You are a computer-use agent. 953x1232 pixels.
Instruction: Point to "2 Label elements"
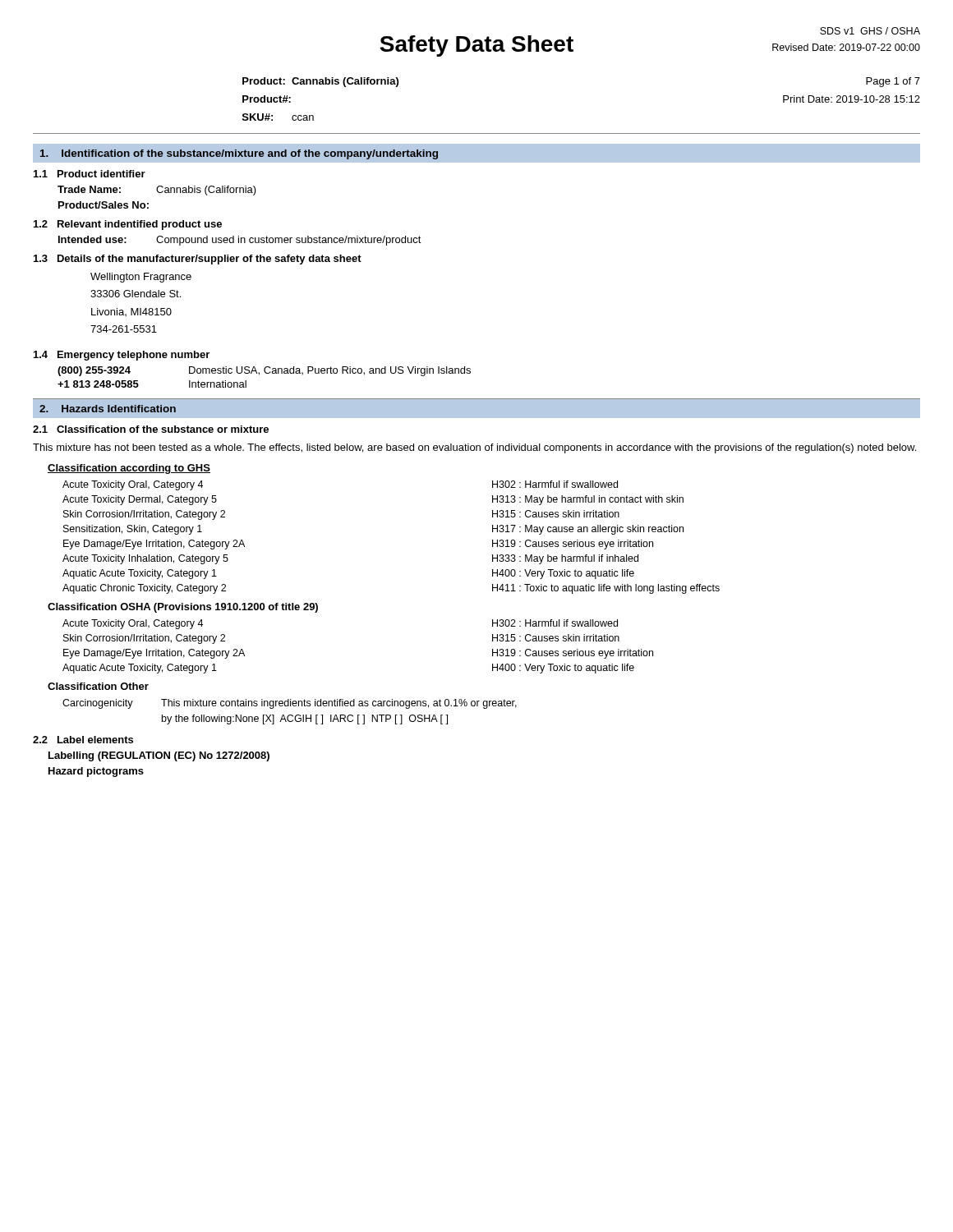[x=83, y=739]
